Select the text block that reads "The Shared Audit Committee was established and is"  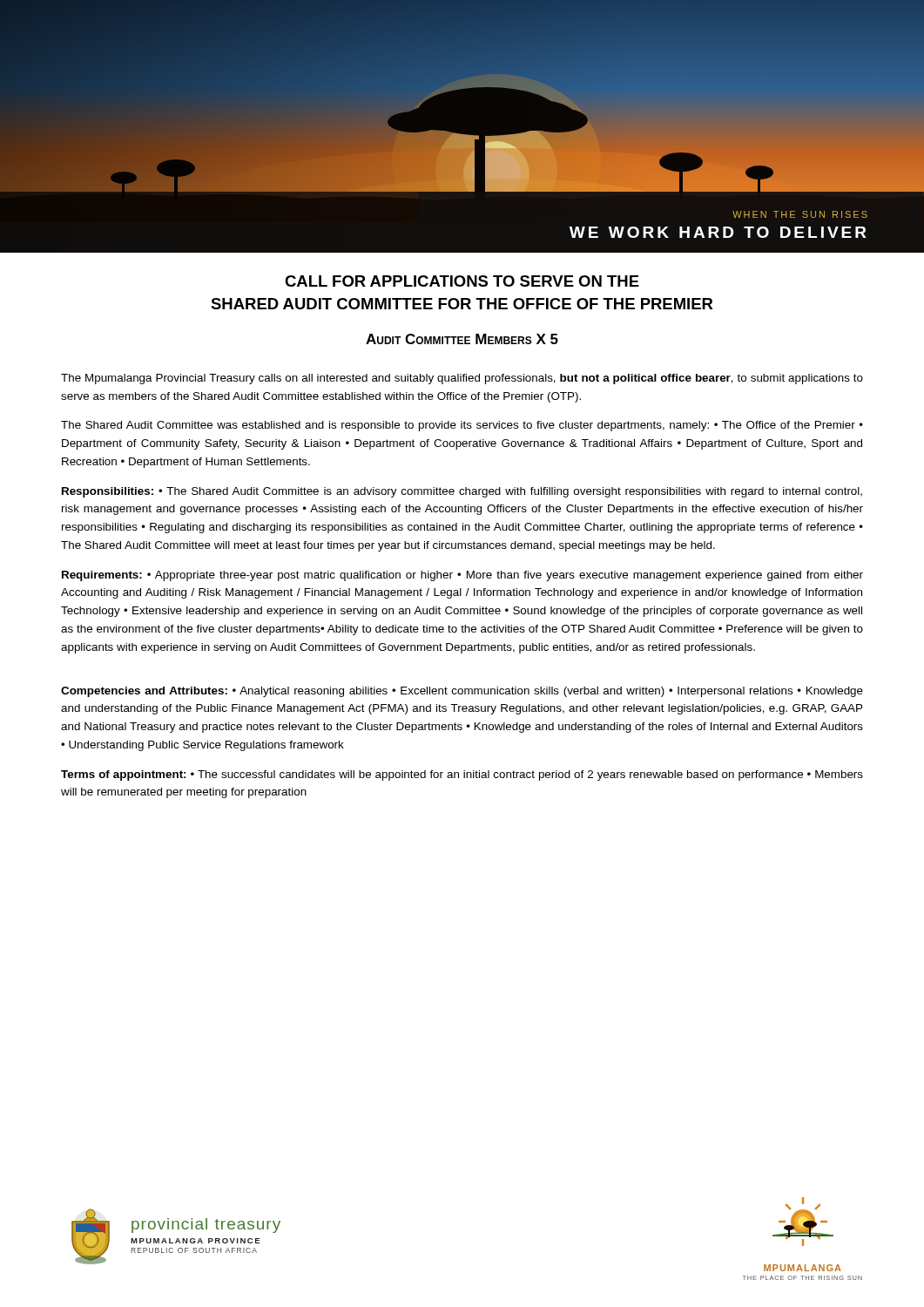pyautogui.click(x=462, y=443)
